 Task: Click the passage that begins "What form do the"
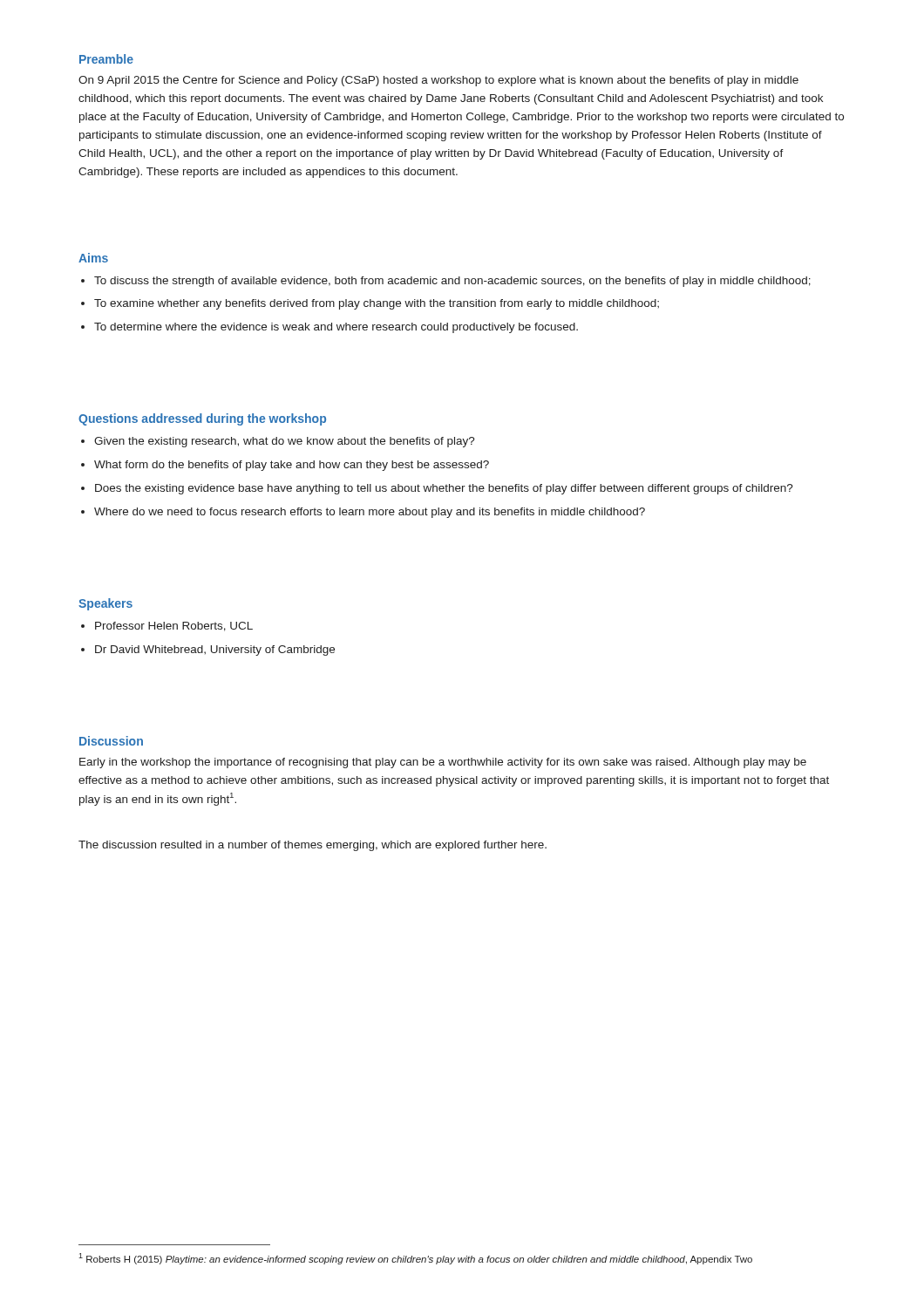(x=292, y=464)
